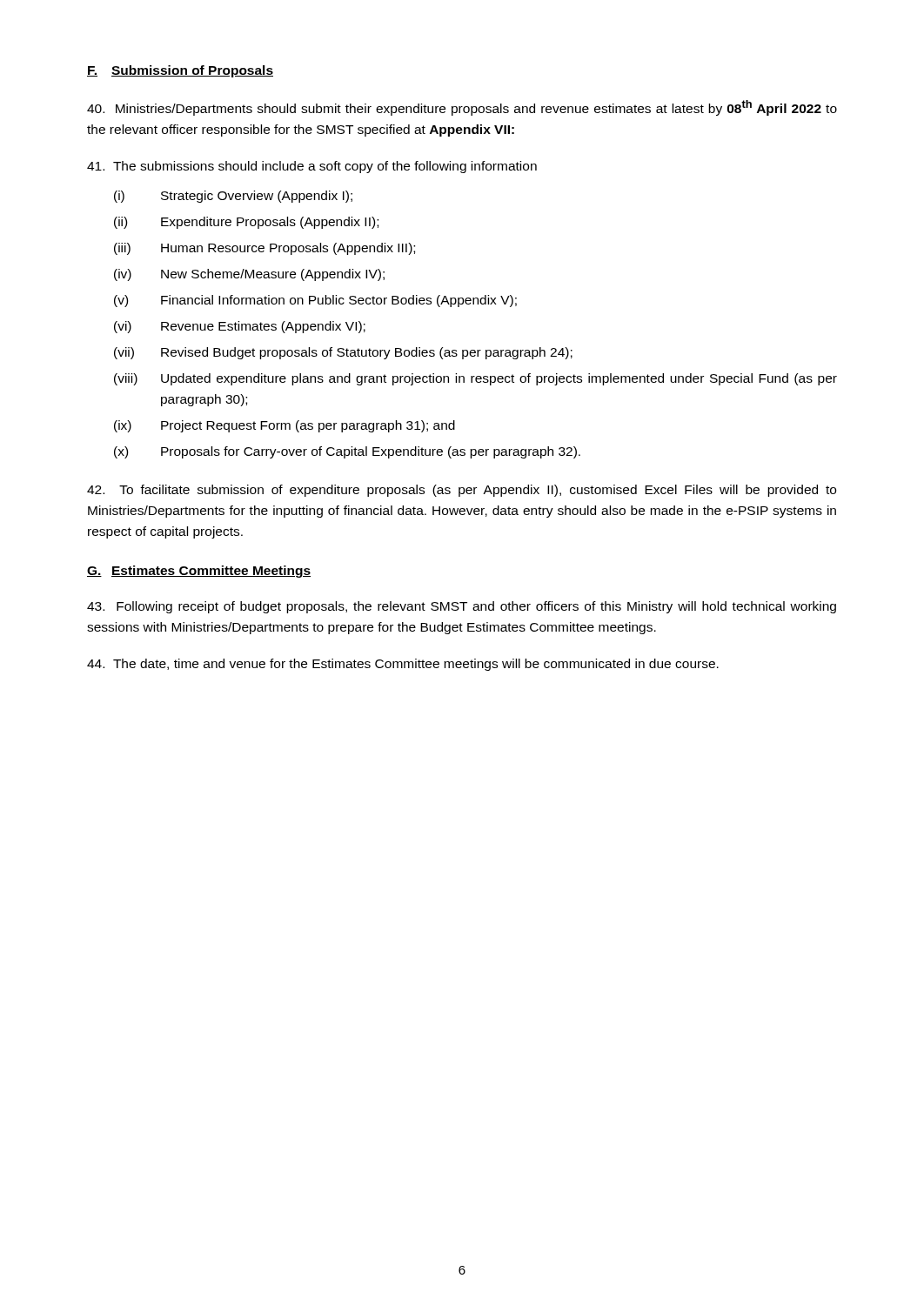Select the list item that says "(iii) Human Resource"
The height and width of the screenshot is (1305, 924).
[264, 249]
